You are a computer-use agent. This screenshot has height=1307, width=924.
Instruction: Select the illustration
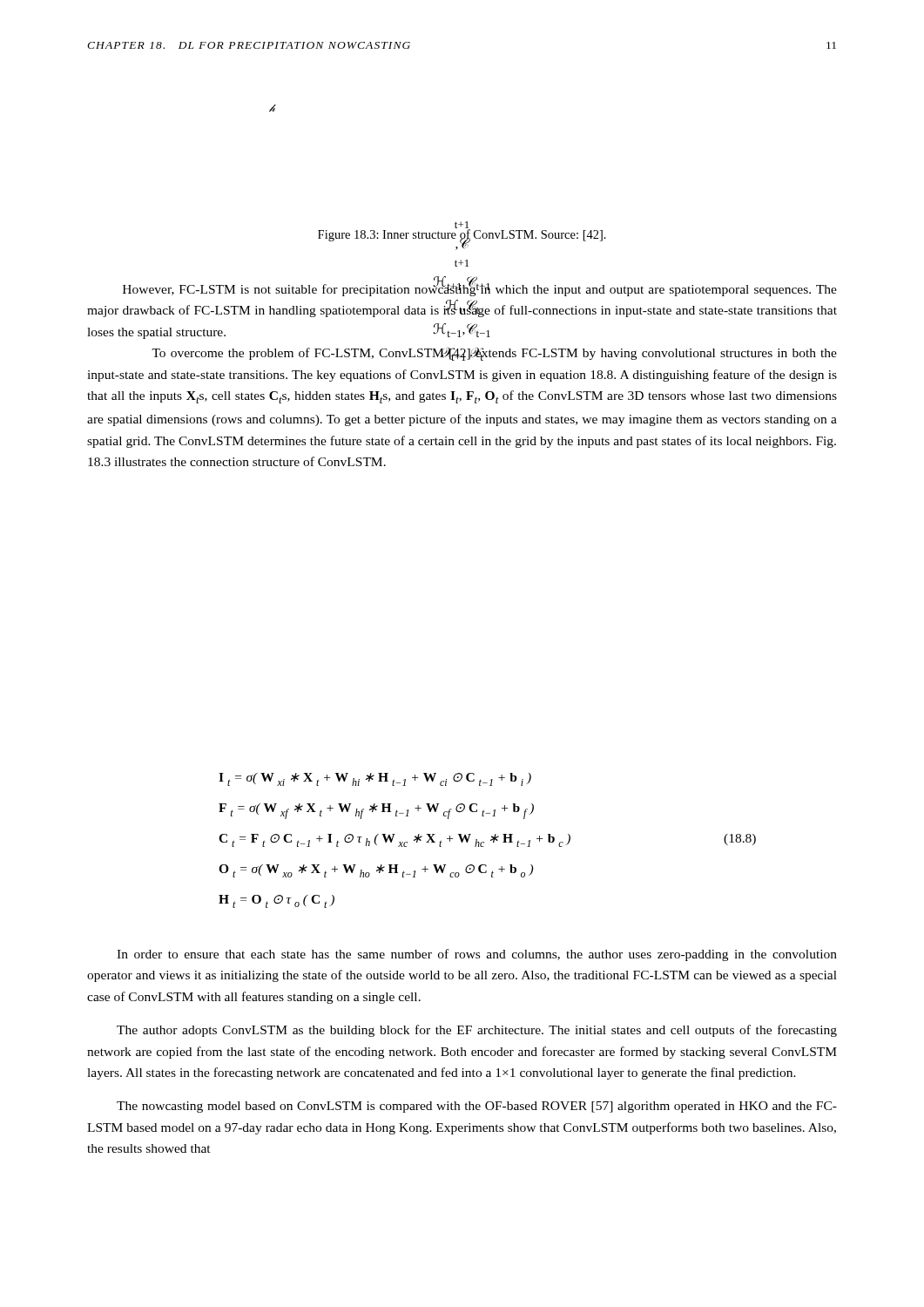[x=462, y=217]
